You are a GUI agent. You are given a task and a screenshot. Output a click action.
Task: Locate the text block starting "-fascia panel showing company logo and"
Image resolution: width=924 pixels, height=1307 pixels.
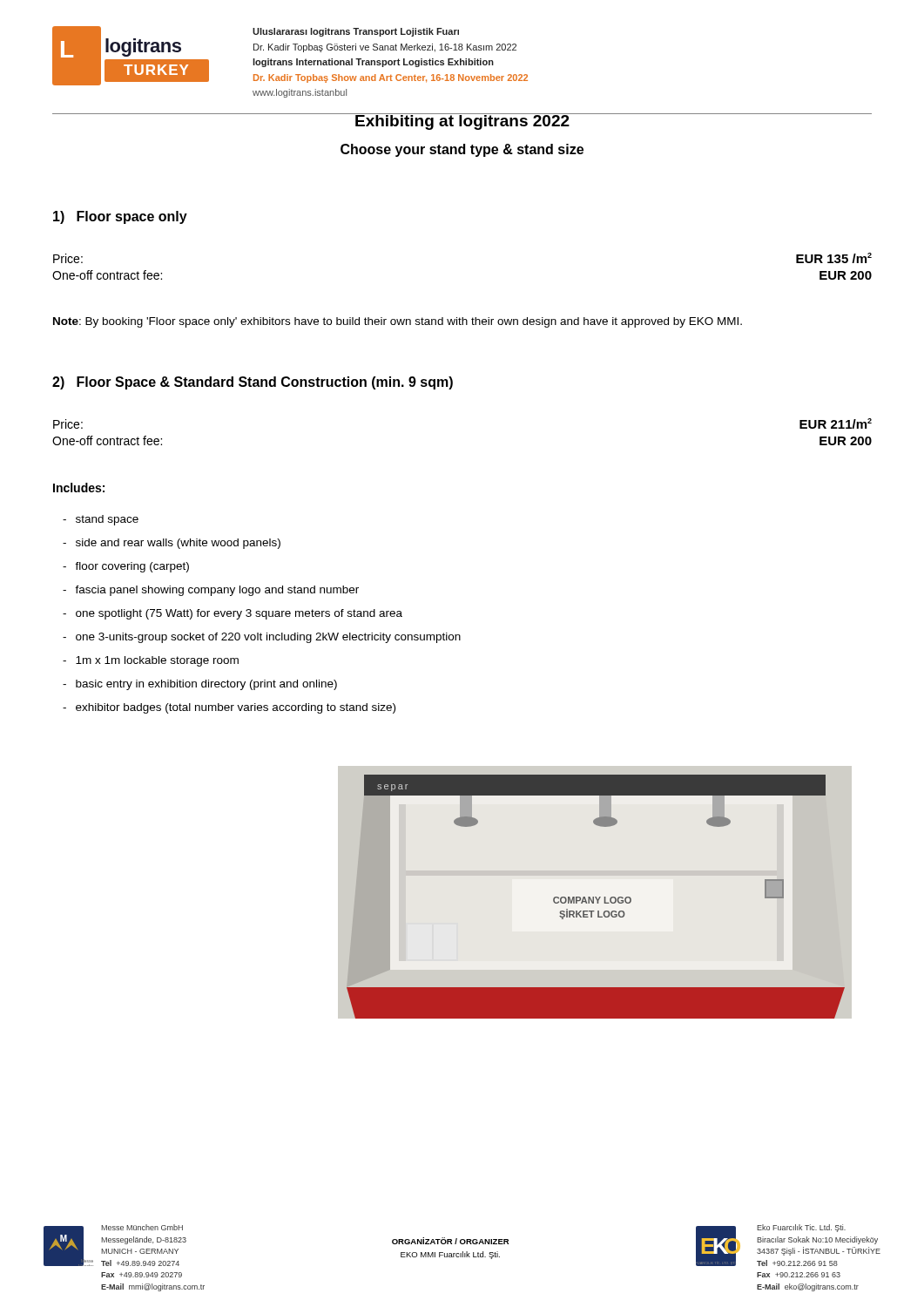(211, 590)
